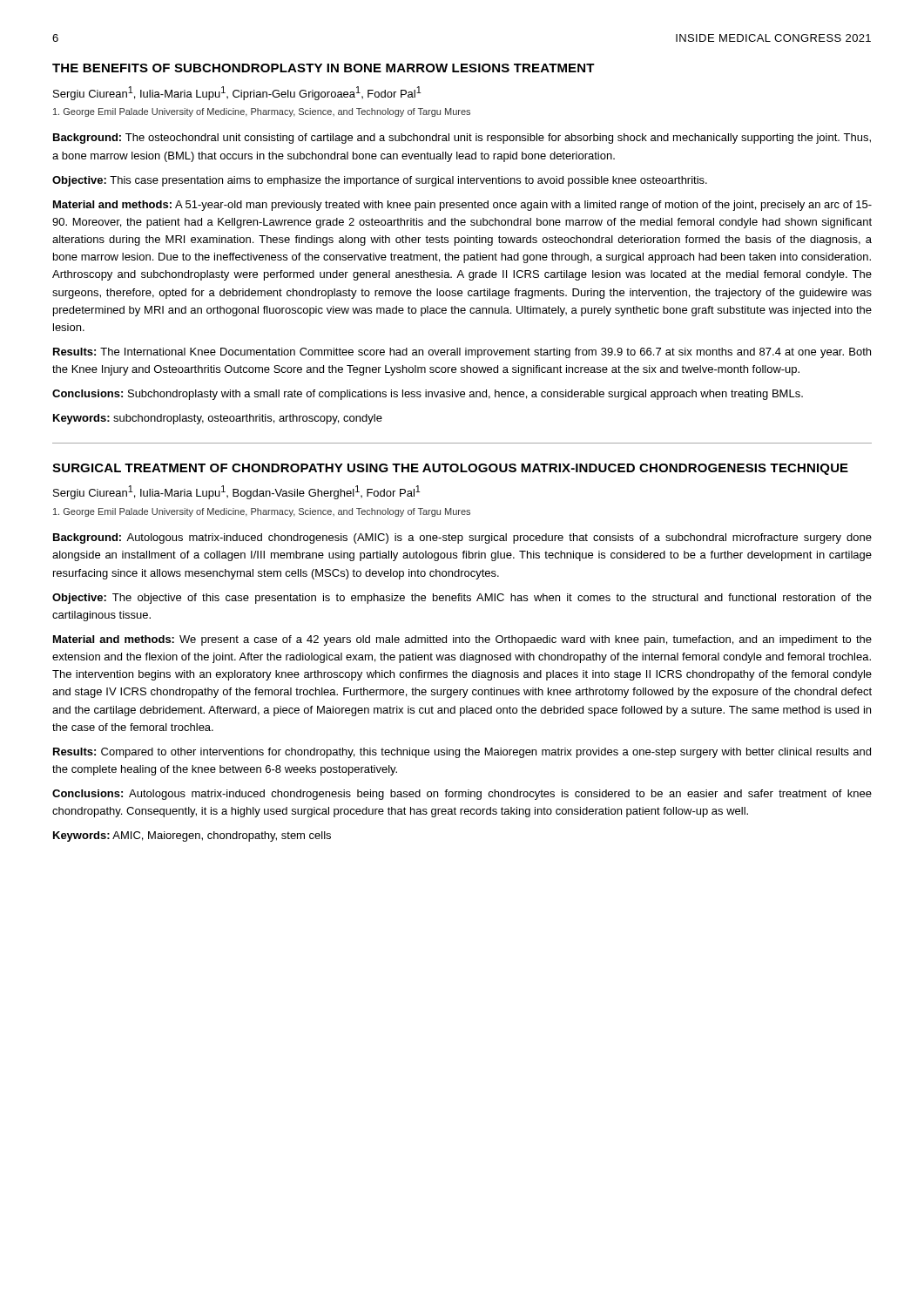The height and width of the screenshot is (1307, 924).
Task: Find the passage starting "Conclusions: Subchondroplasty with a small rate of"
Action: coord(428,394)
